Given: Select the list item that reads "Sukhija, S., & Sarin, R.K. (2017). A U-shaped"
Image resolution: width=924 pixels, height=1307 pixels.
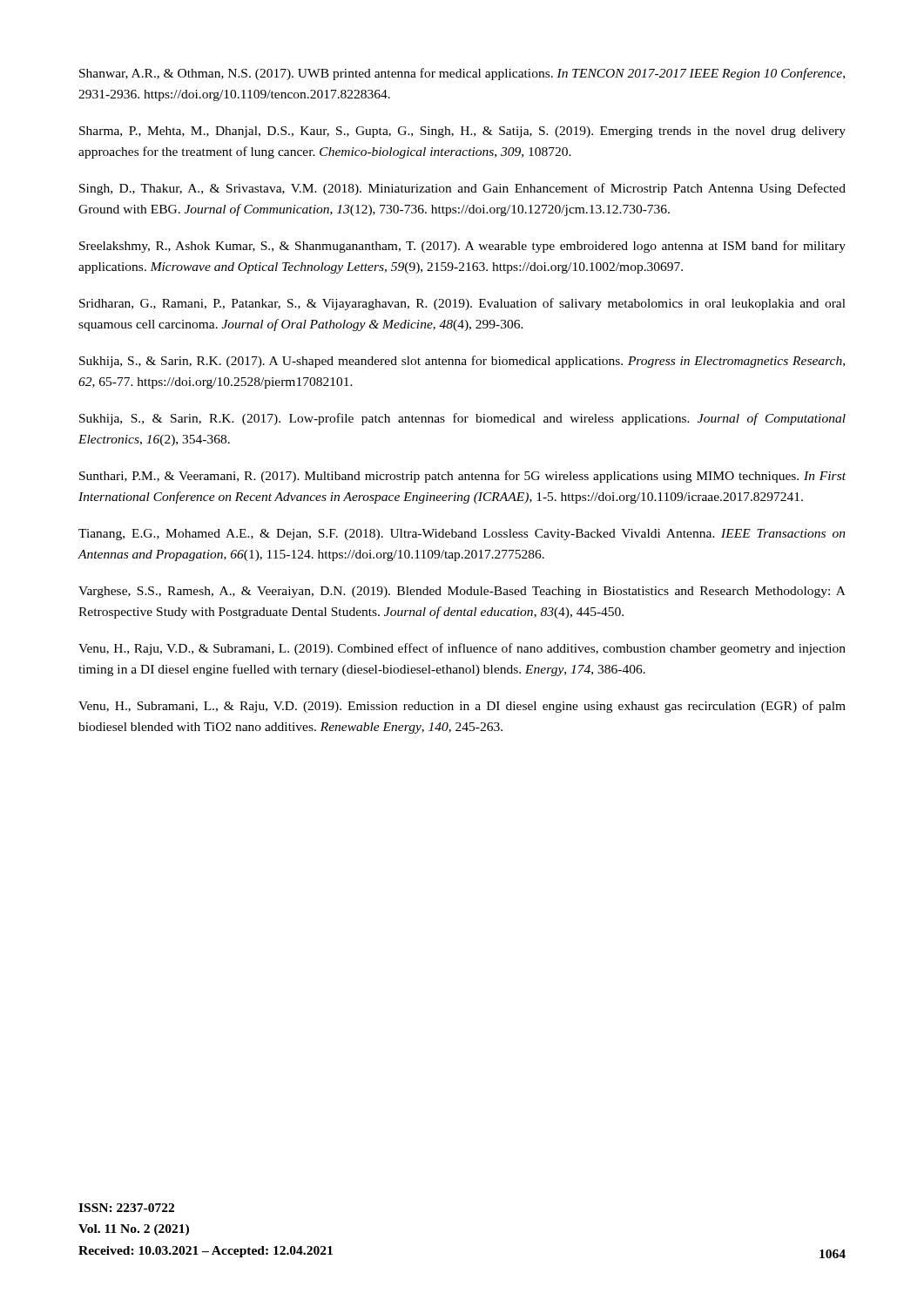Looking at the screenshot, I should (462, 371).
